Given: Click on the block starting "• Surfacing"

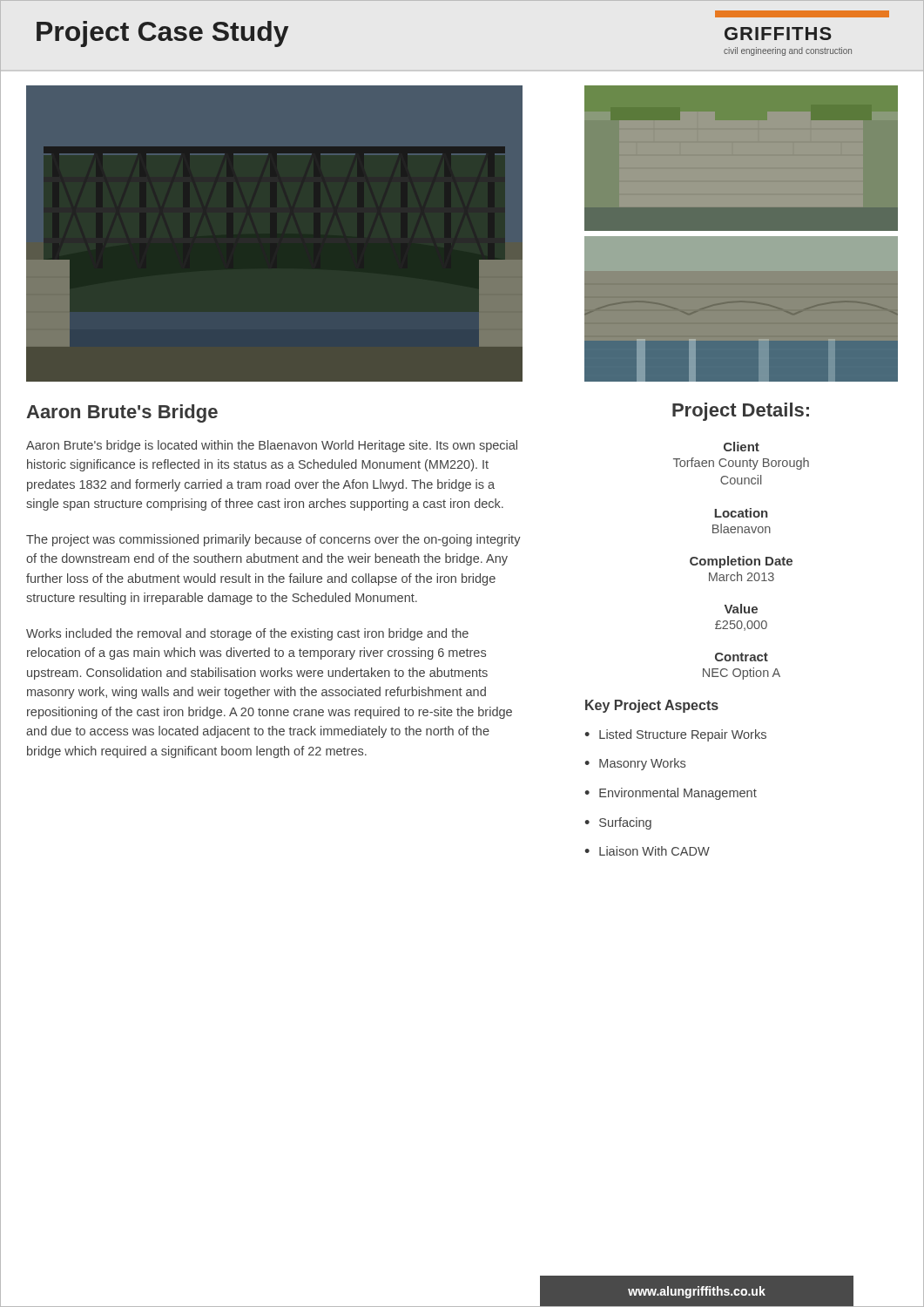Looking at the screenshot, I should pyautogui.click(x=618, y=823).
